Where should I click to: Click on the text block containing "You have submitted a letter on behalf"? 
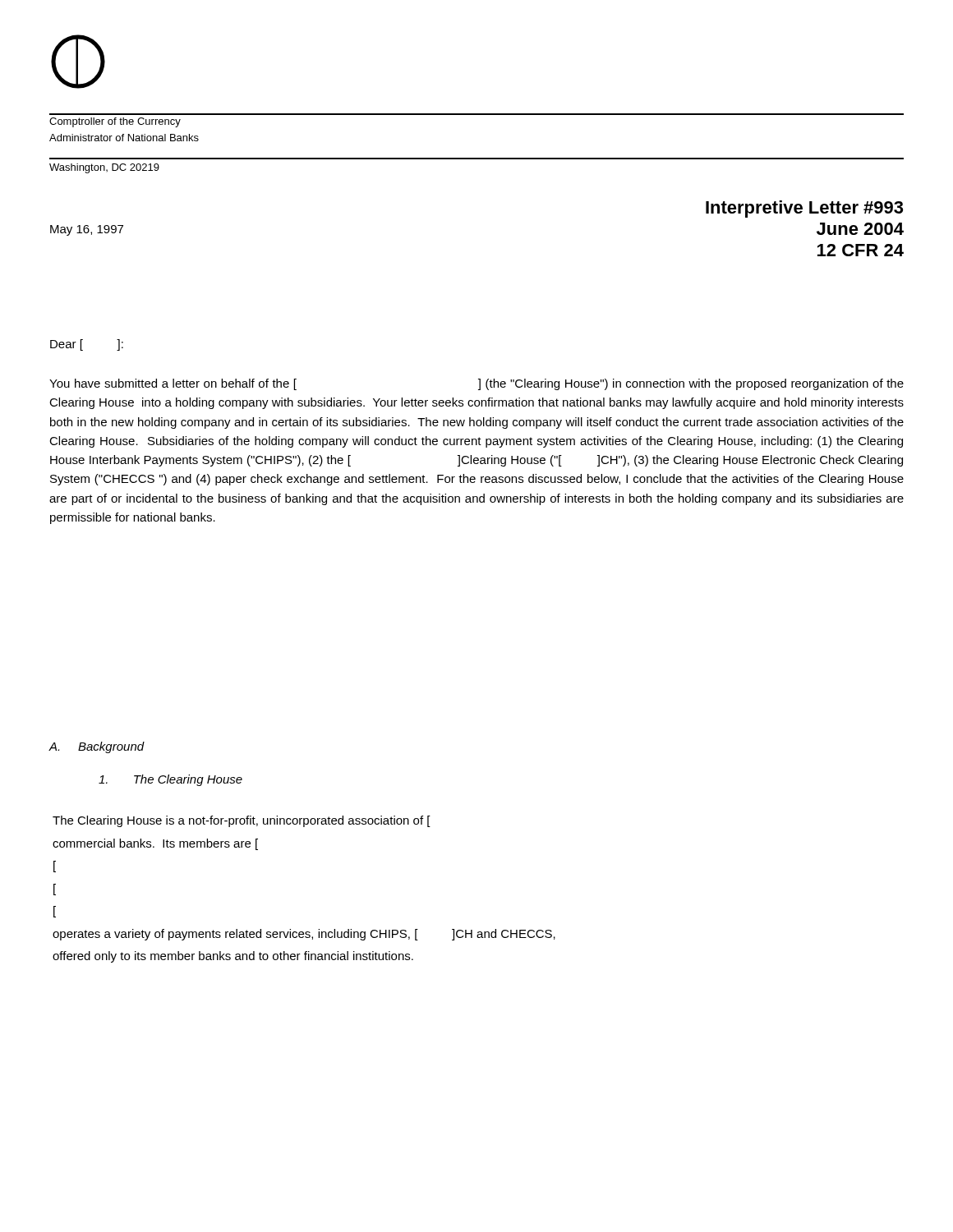tap(476, 450)
